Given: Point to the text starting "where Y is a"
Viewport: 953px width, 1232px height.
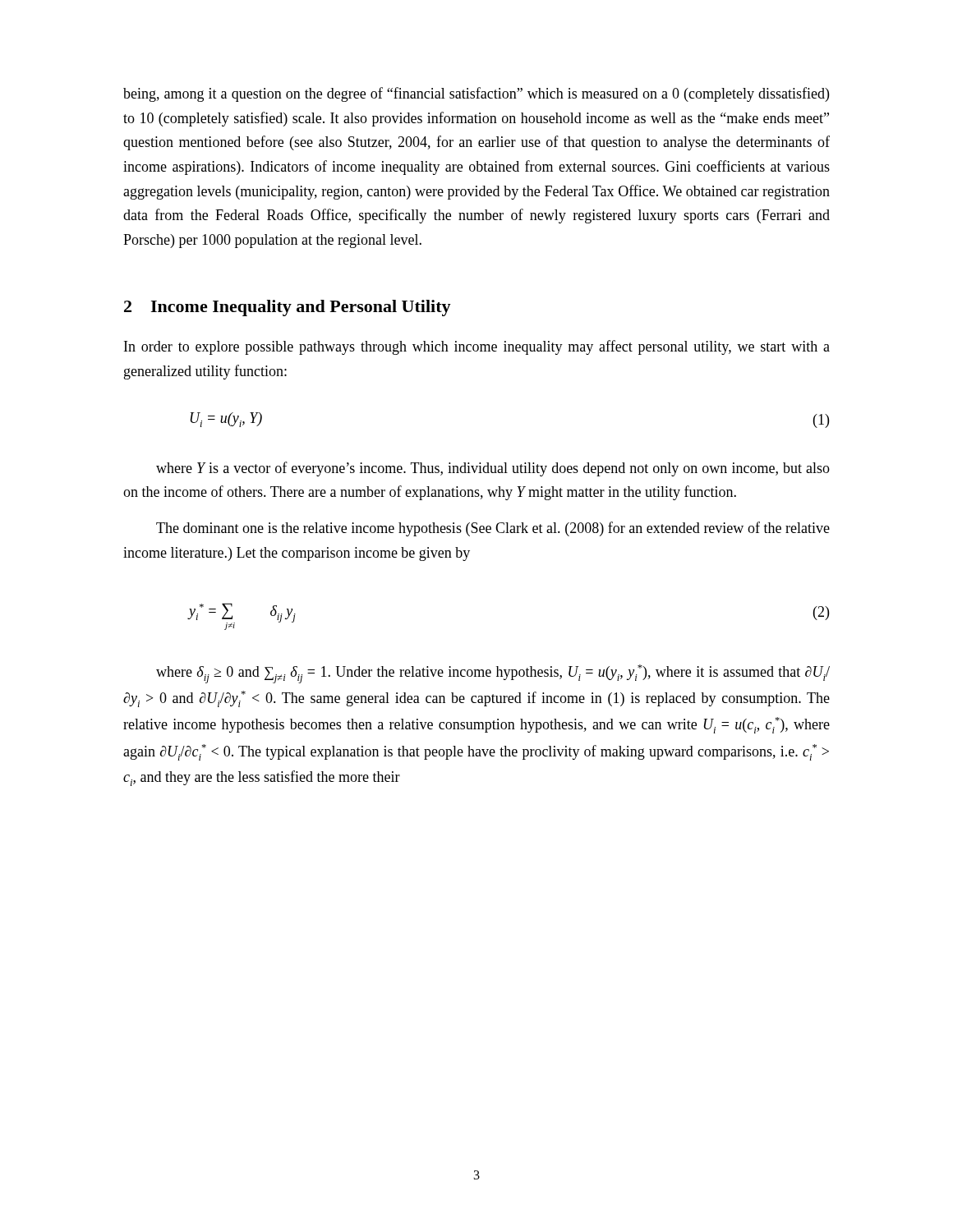Looking at the screenshot, I should tap(476, 511).
